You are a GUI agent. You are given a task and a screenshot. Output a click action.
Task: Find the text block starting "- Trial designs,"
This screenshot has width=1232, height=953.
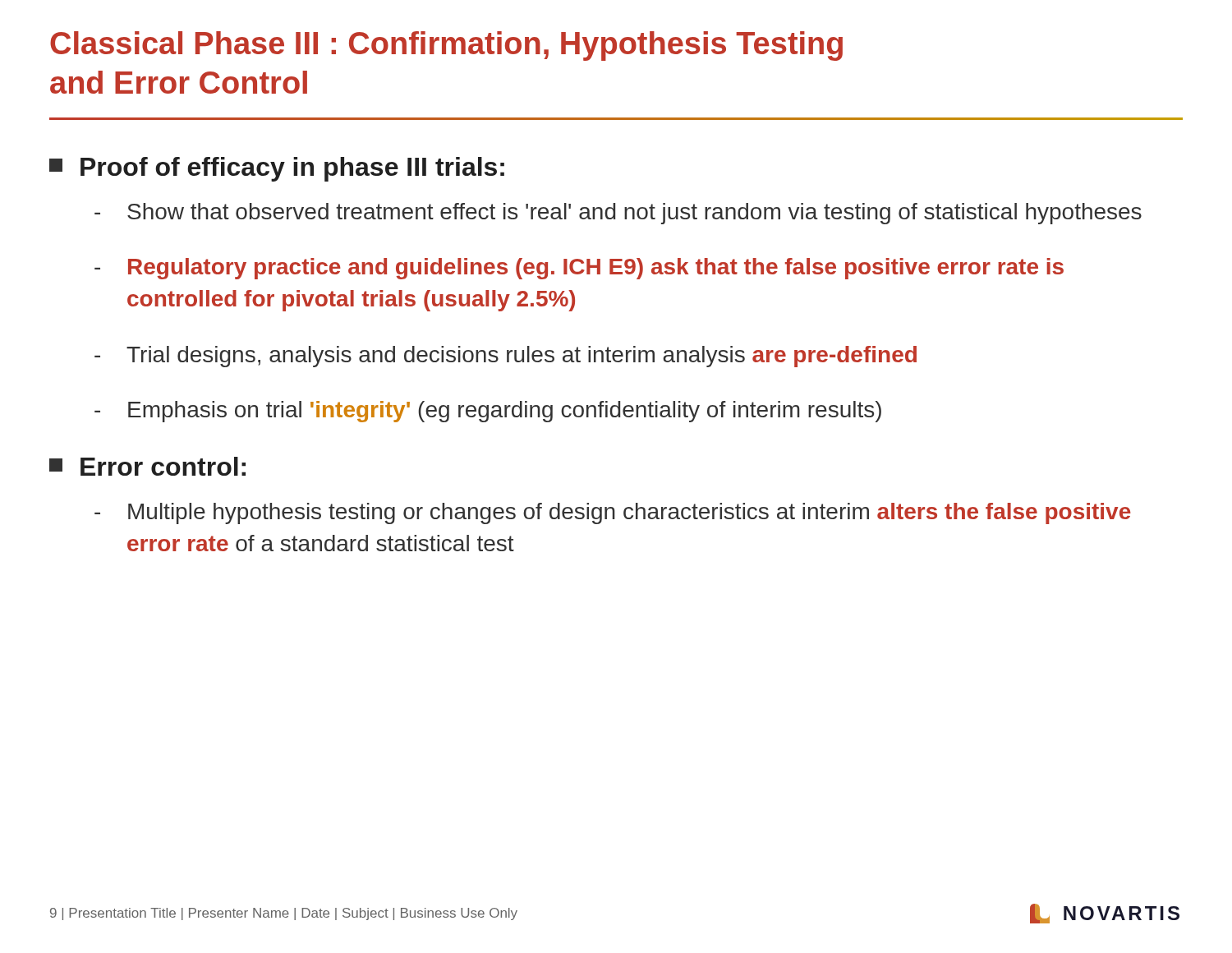(506, 354)
